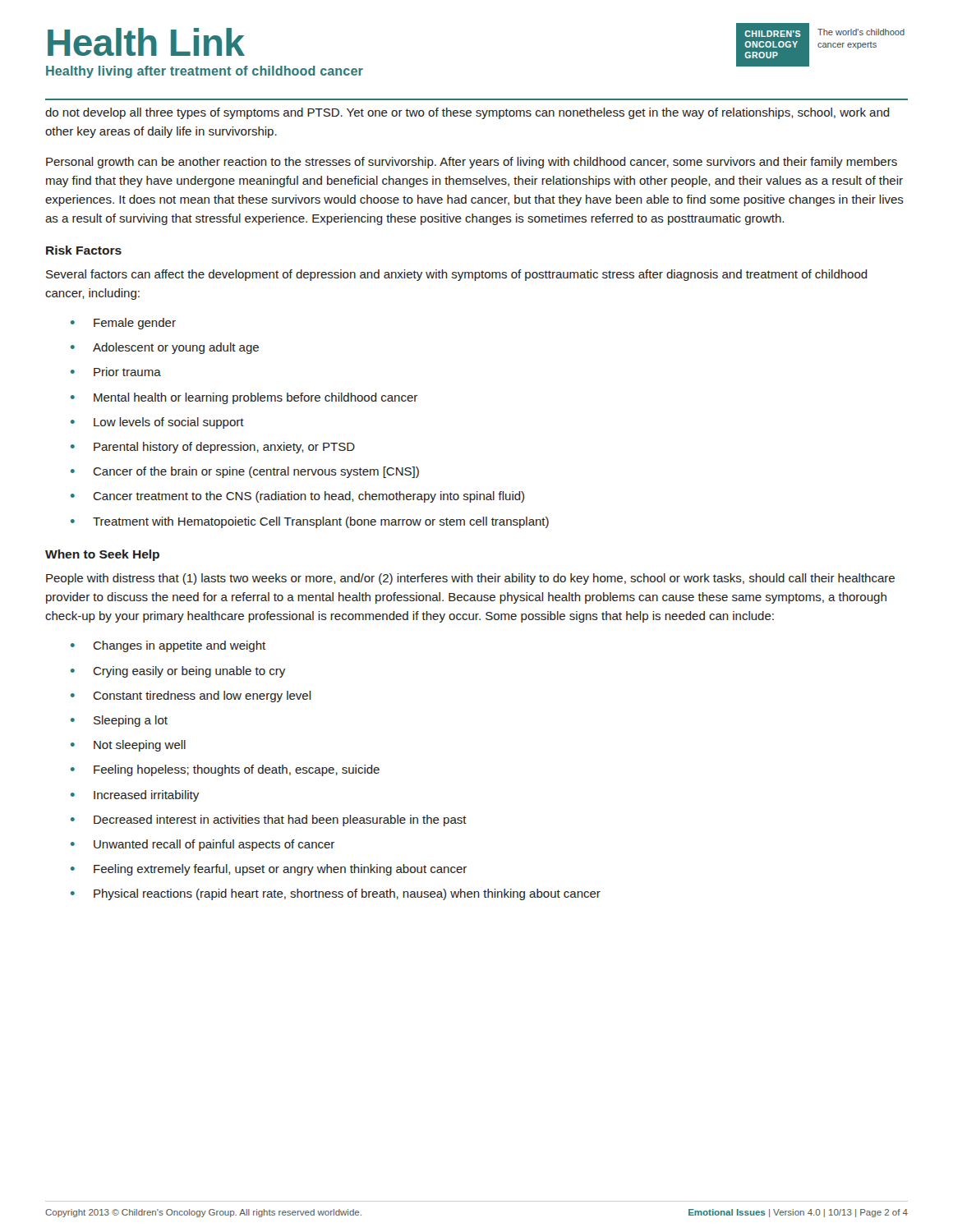
Task: Locate the block of text that opens with "Personal growth can be"
Action: [474, 190]
